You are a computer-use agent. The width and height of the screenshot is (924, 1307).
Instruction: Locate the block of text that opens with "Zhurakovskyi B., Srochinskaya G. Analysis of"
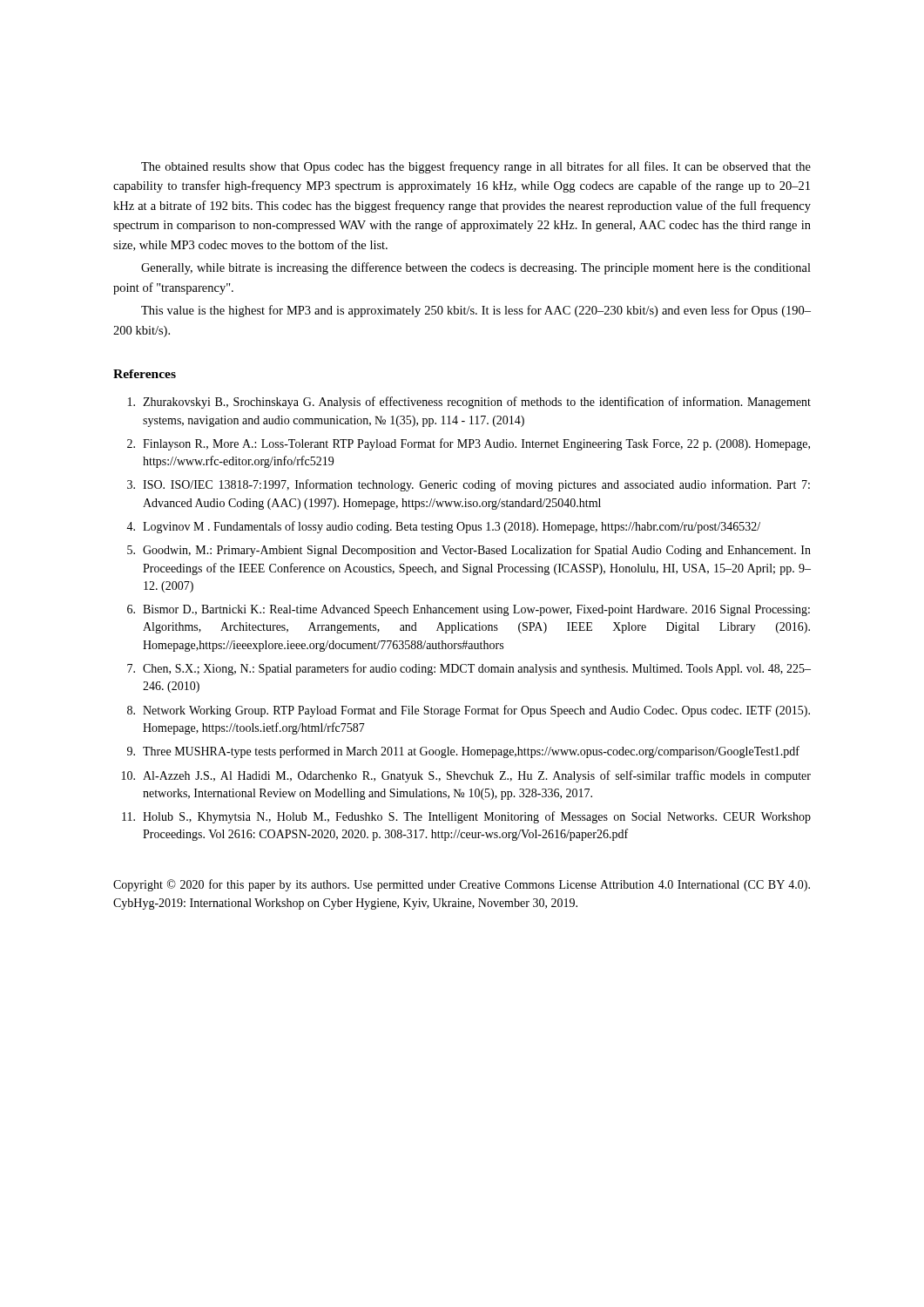[462, 412]
